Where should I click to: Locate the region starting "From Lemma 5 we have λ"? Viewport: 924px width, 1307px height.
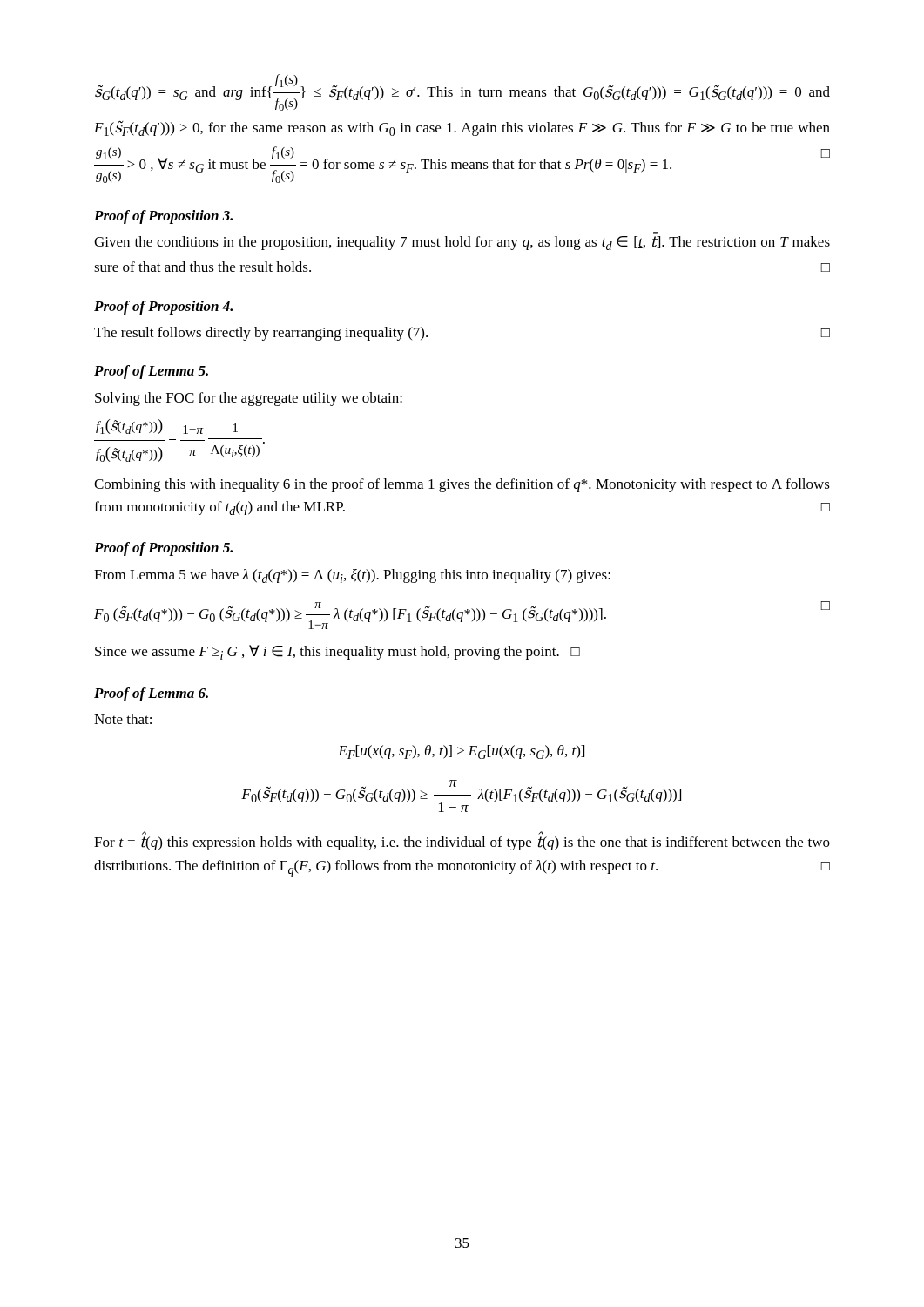[x=353, y=576]
